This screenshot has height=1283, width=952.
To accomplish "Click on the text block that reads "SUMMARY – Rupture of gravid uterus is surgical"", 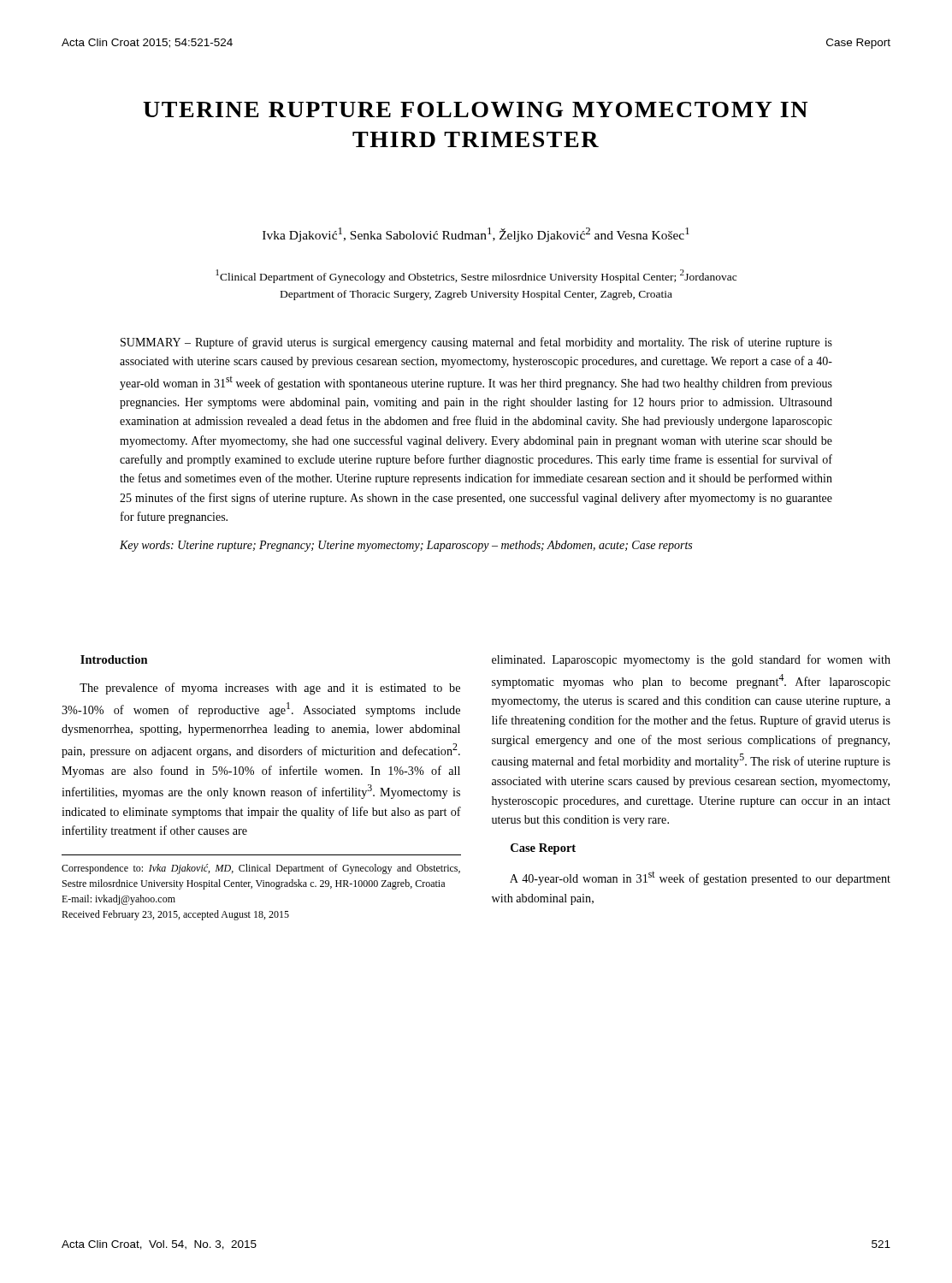I will [x=476, y=444].
